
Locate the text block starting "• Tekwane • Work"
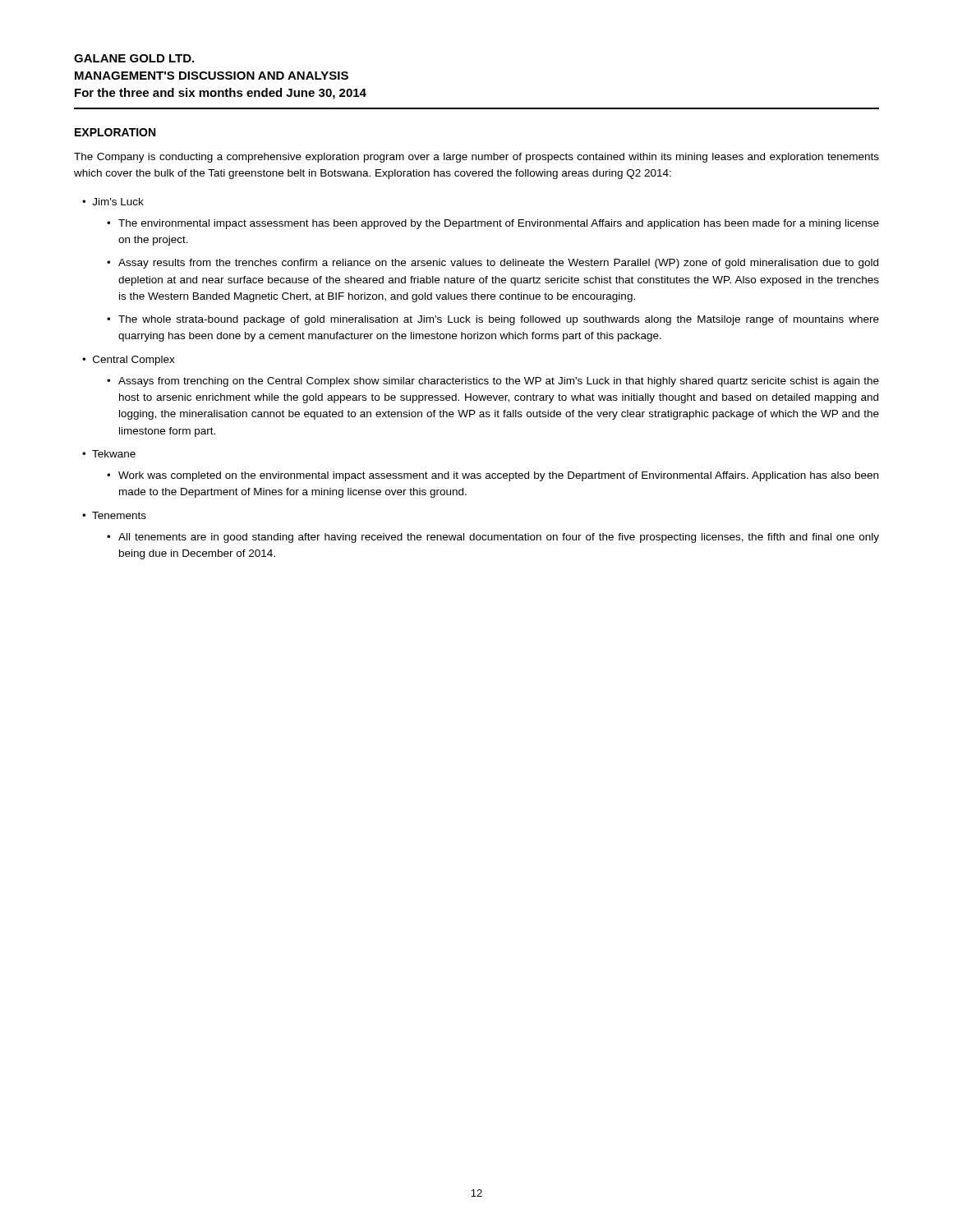[x=481, y=474]
